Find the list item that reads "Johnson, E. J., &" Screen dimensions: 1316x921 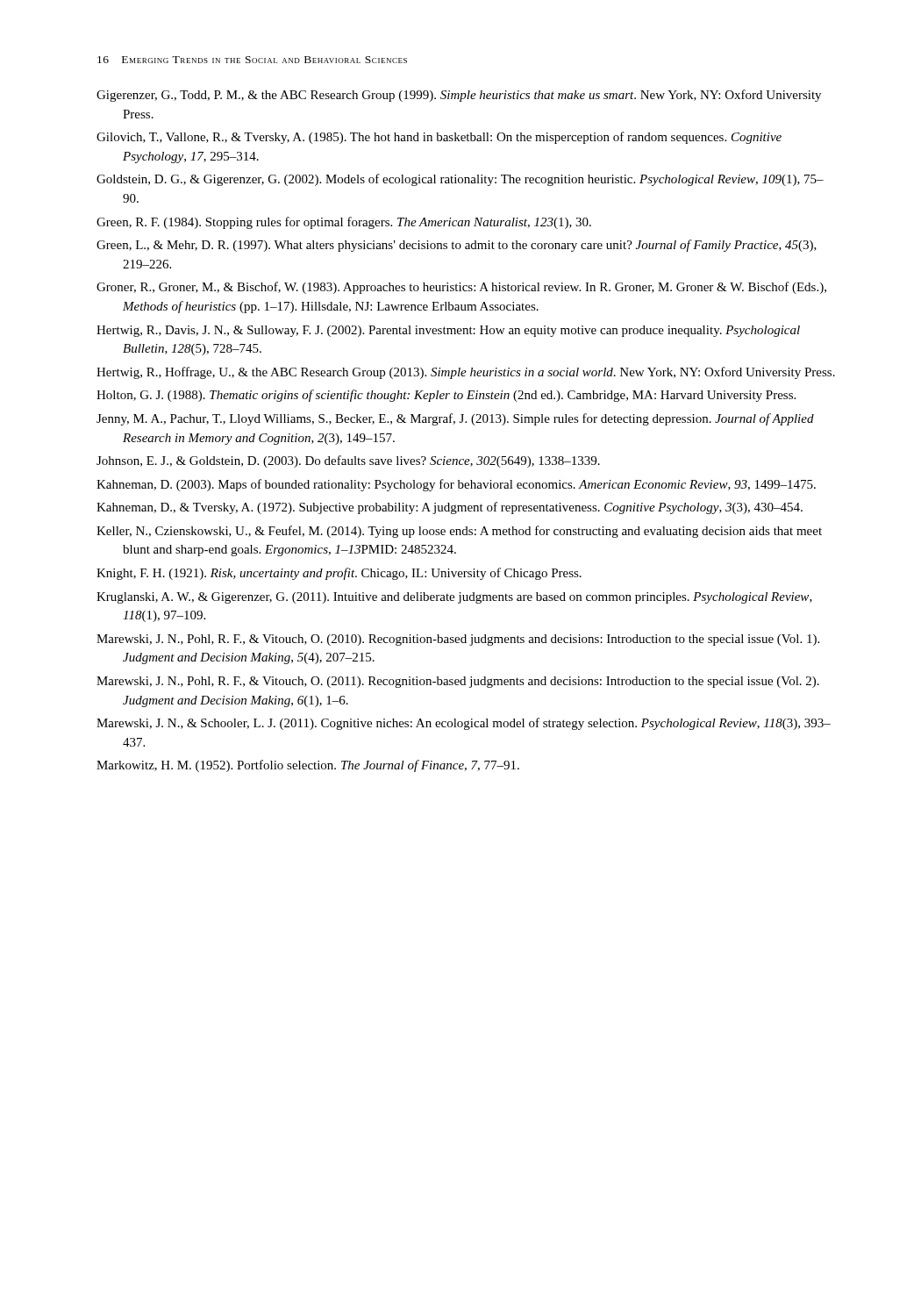click(348, 461)
